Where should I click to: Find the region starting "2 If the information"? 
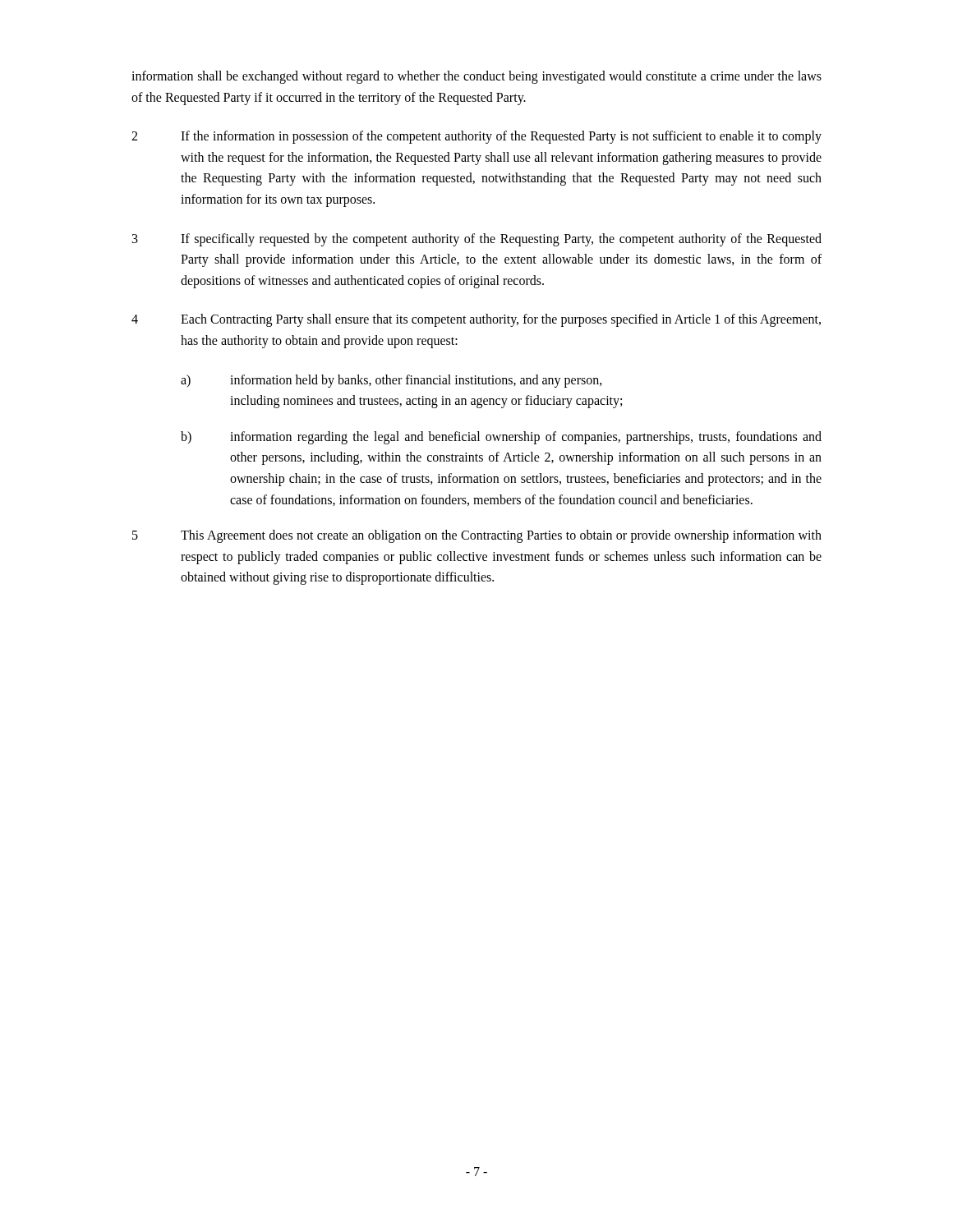coord(476,168)
